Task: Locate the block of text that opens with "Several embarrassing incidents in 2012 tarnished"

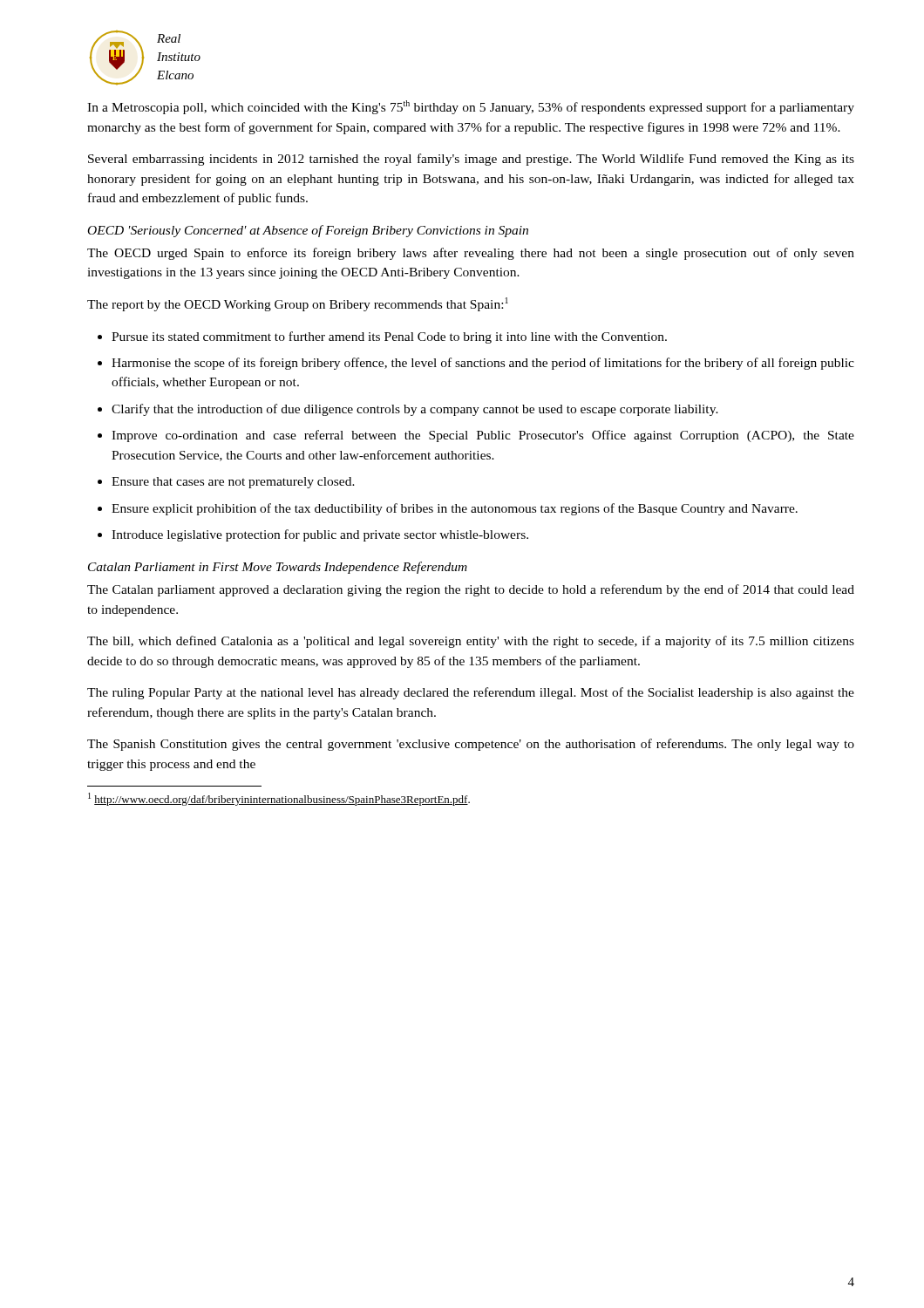Action: (x=471, y=179)
